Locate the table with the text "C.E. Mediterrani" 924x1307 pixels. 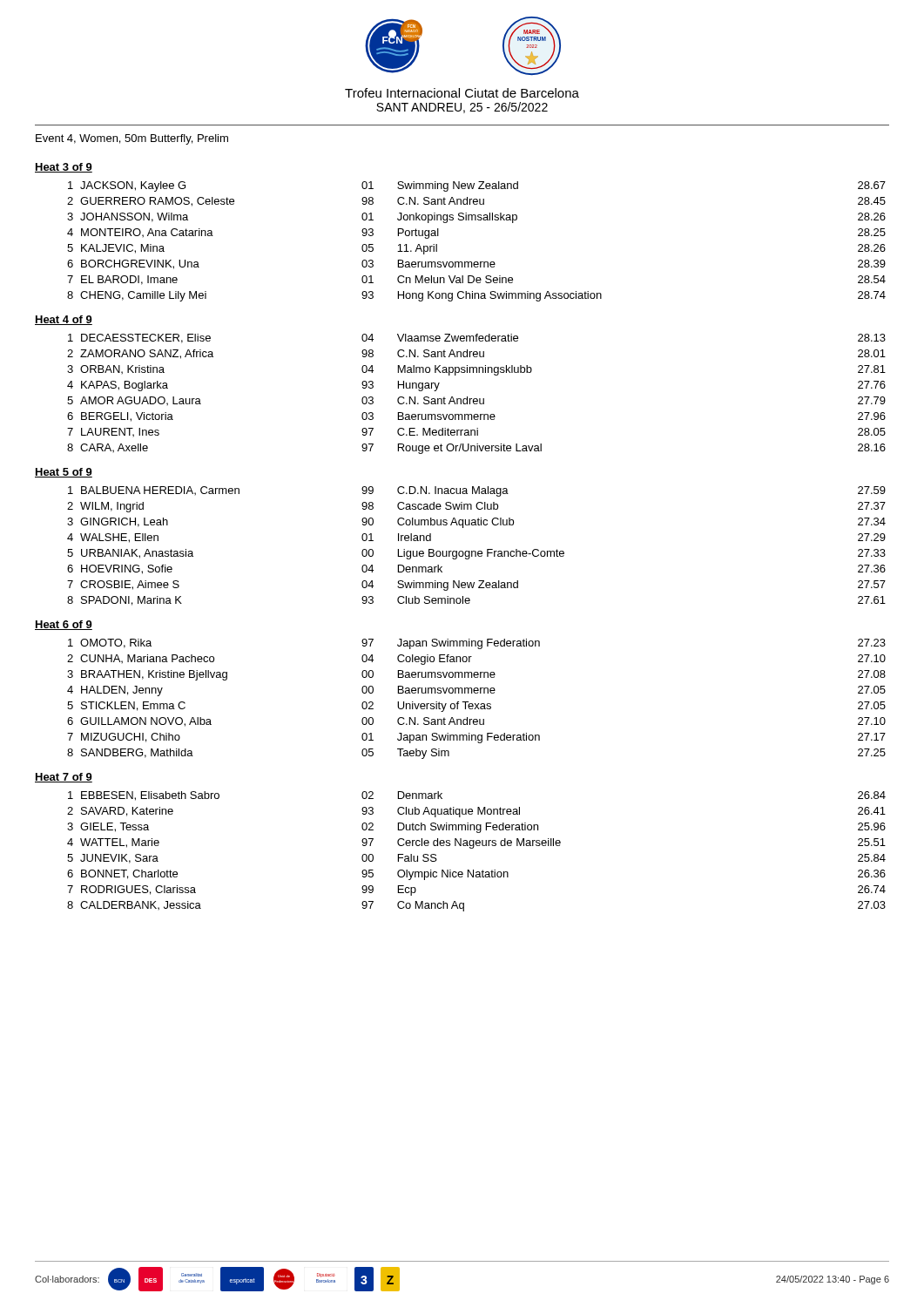pos(462,392)
